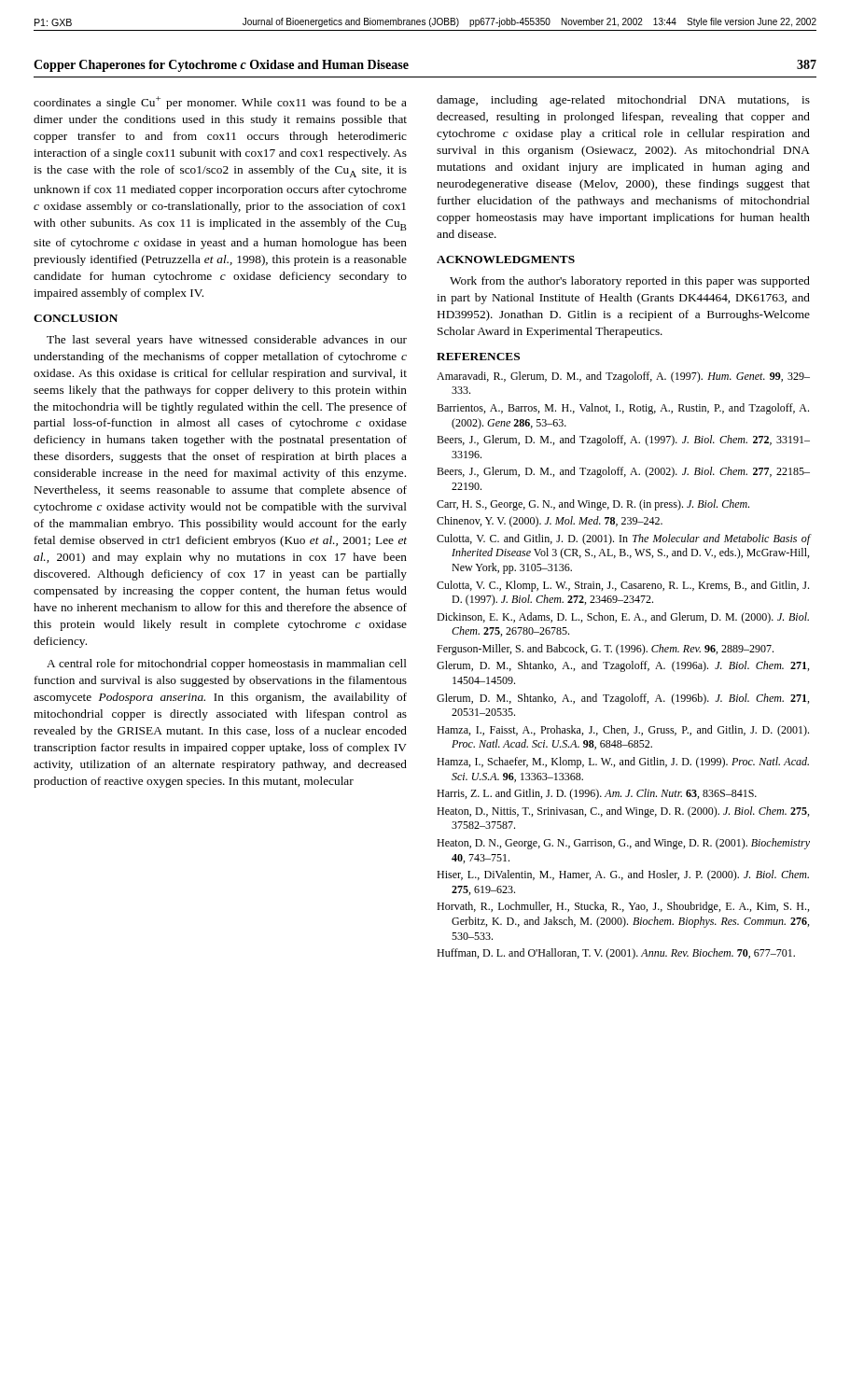Locate the element starting "Hiser, L., DiValentin, M., Hamer, A. G., and"
Image resolution: width=850 pixels, height=1400 pixels.
click(x=623, y=882)
